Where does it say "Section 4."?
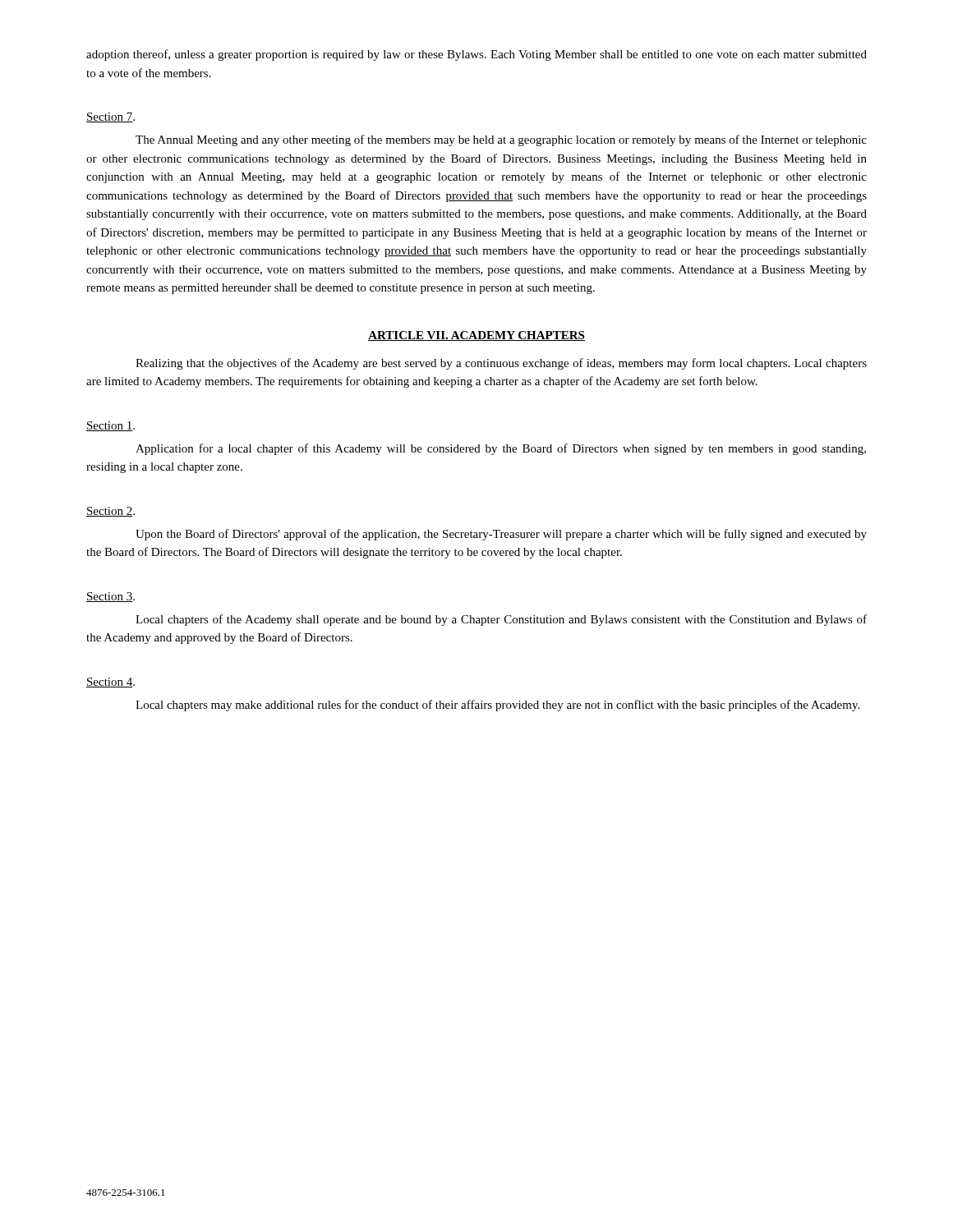953x1232 pixels. (x=111, y=681)
